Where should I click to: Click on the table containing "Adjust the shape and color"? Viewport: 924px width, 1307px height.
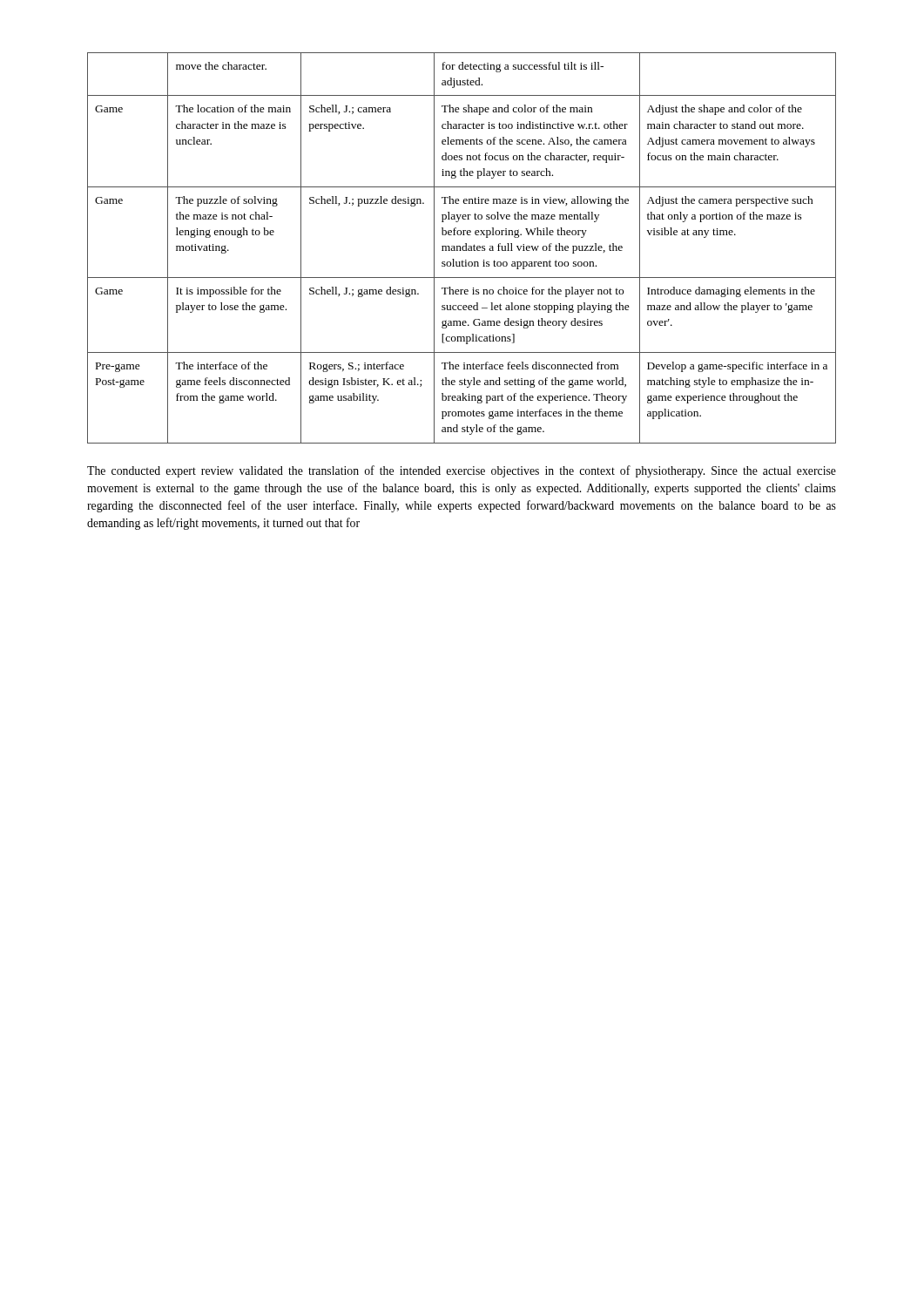[462, 248]
